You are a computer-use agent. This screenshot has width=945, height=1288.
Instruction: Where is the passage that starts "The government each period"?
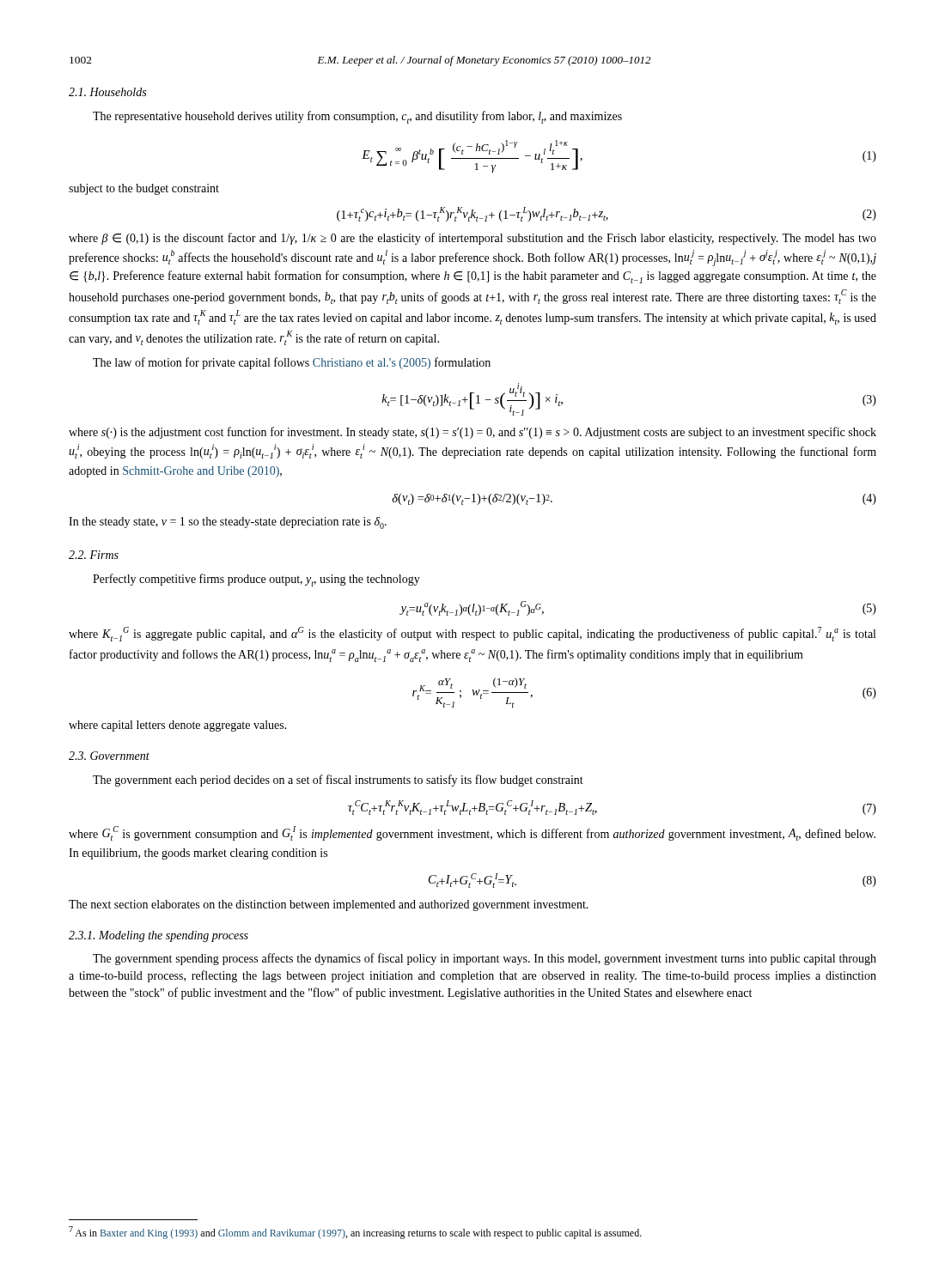click(338, 780)
